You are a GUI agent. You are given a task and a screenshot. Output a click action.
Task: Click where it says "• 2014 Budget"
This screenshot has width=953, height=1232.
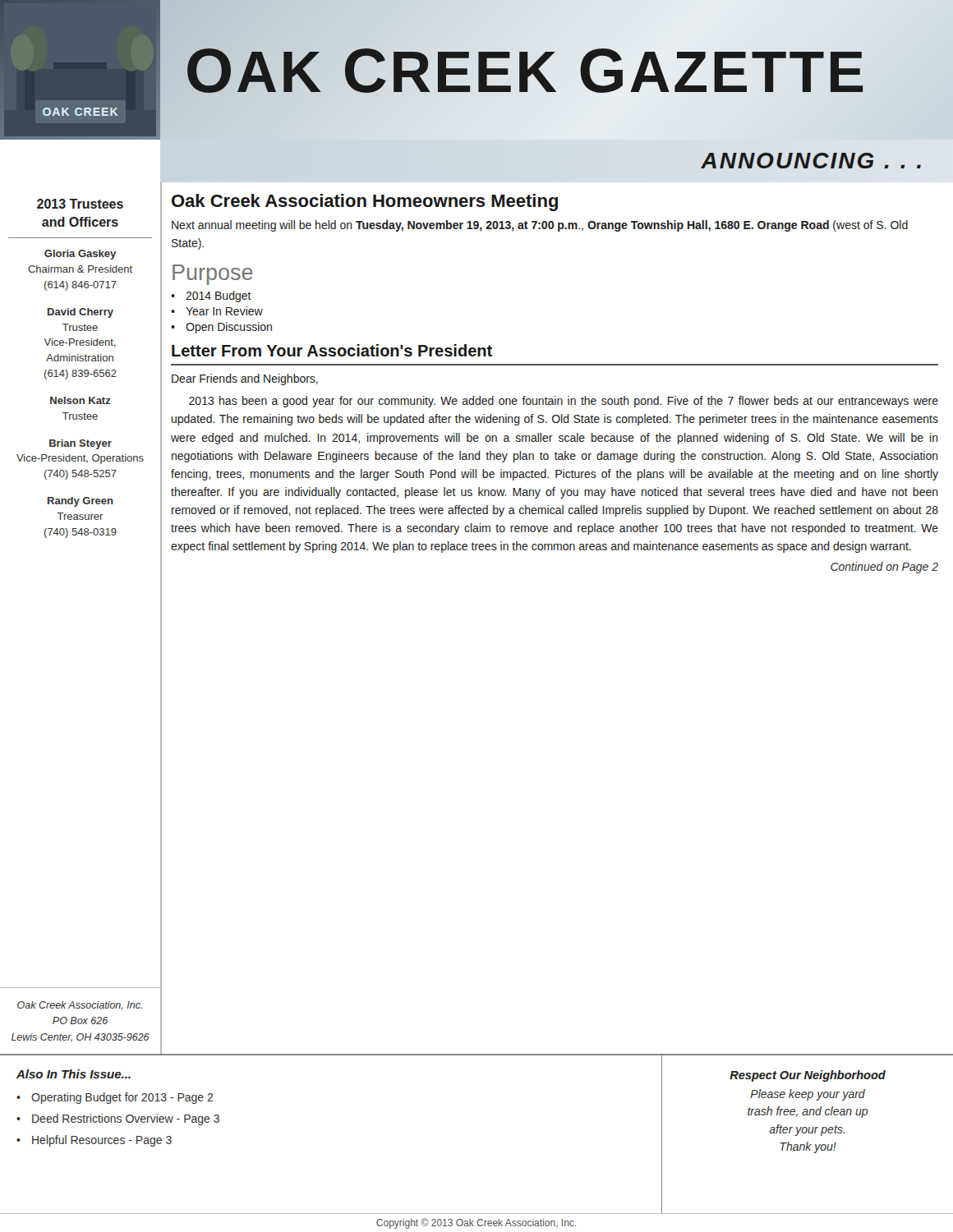point(211,296)
